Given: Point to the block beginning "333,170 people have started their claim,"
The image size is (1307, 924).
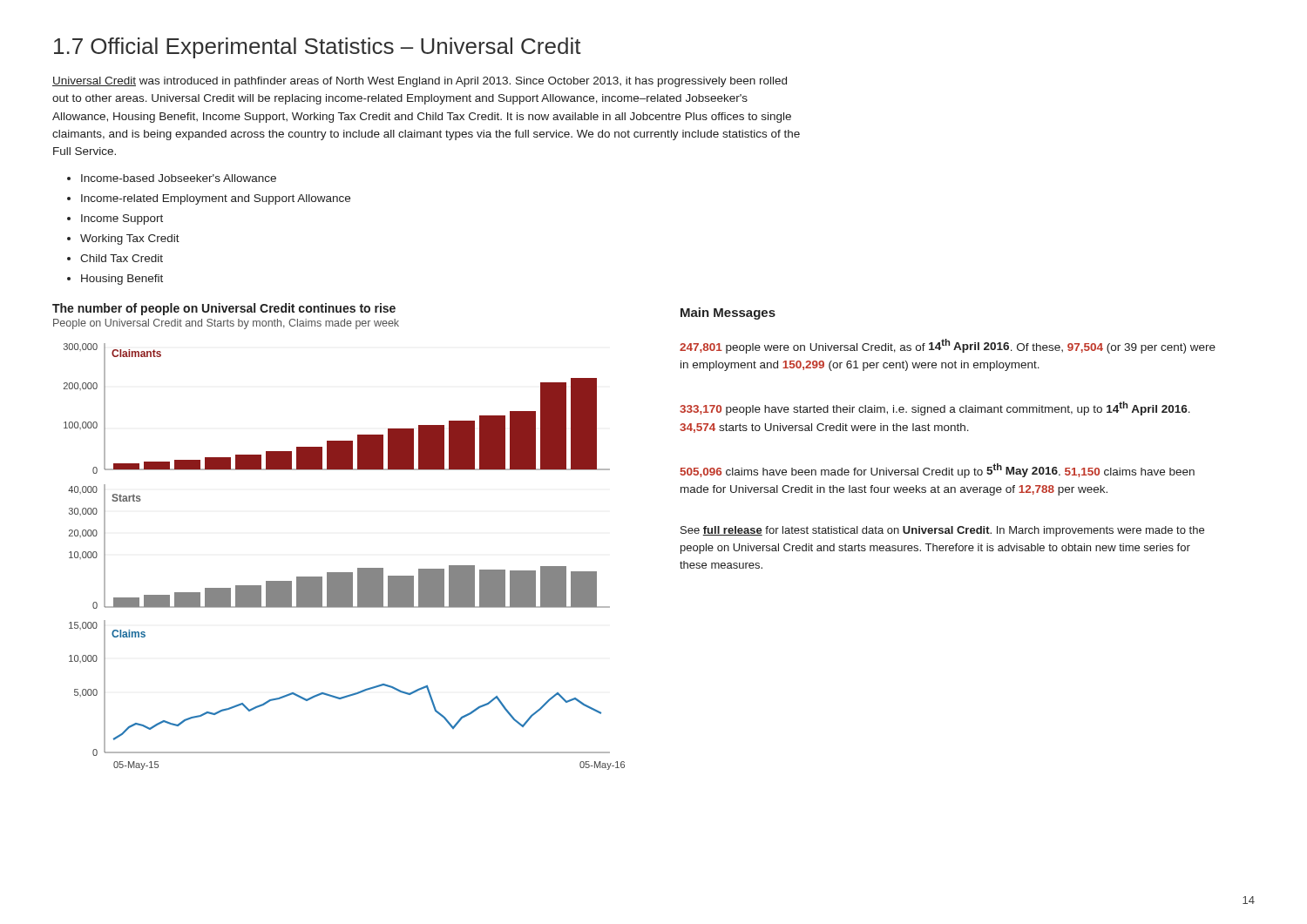Looking at the screenshot, I should point(935,416).
